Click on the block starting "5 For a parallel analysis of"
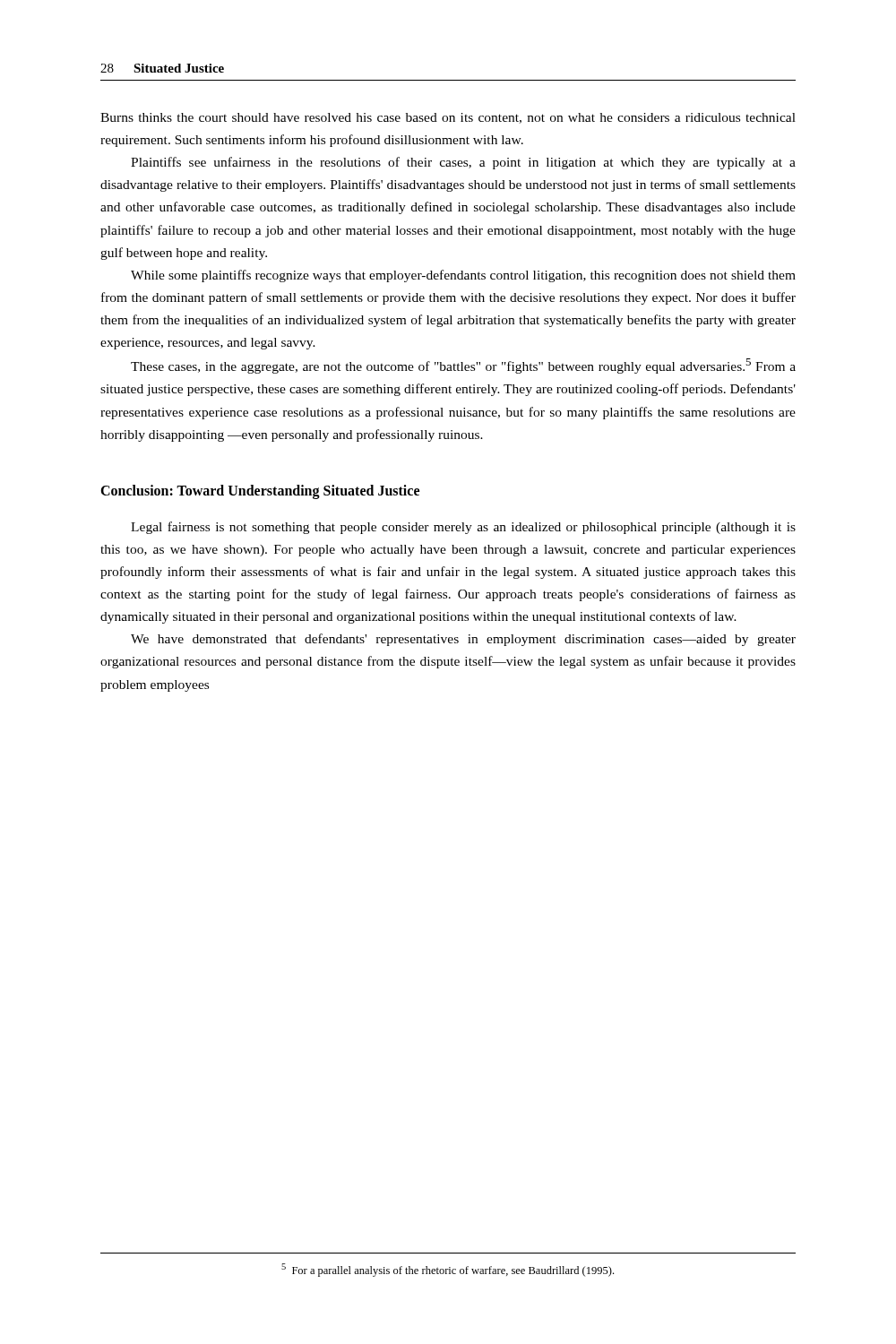The image size is (896, 1344). point(448,1269)
